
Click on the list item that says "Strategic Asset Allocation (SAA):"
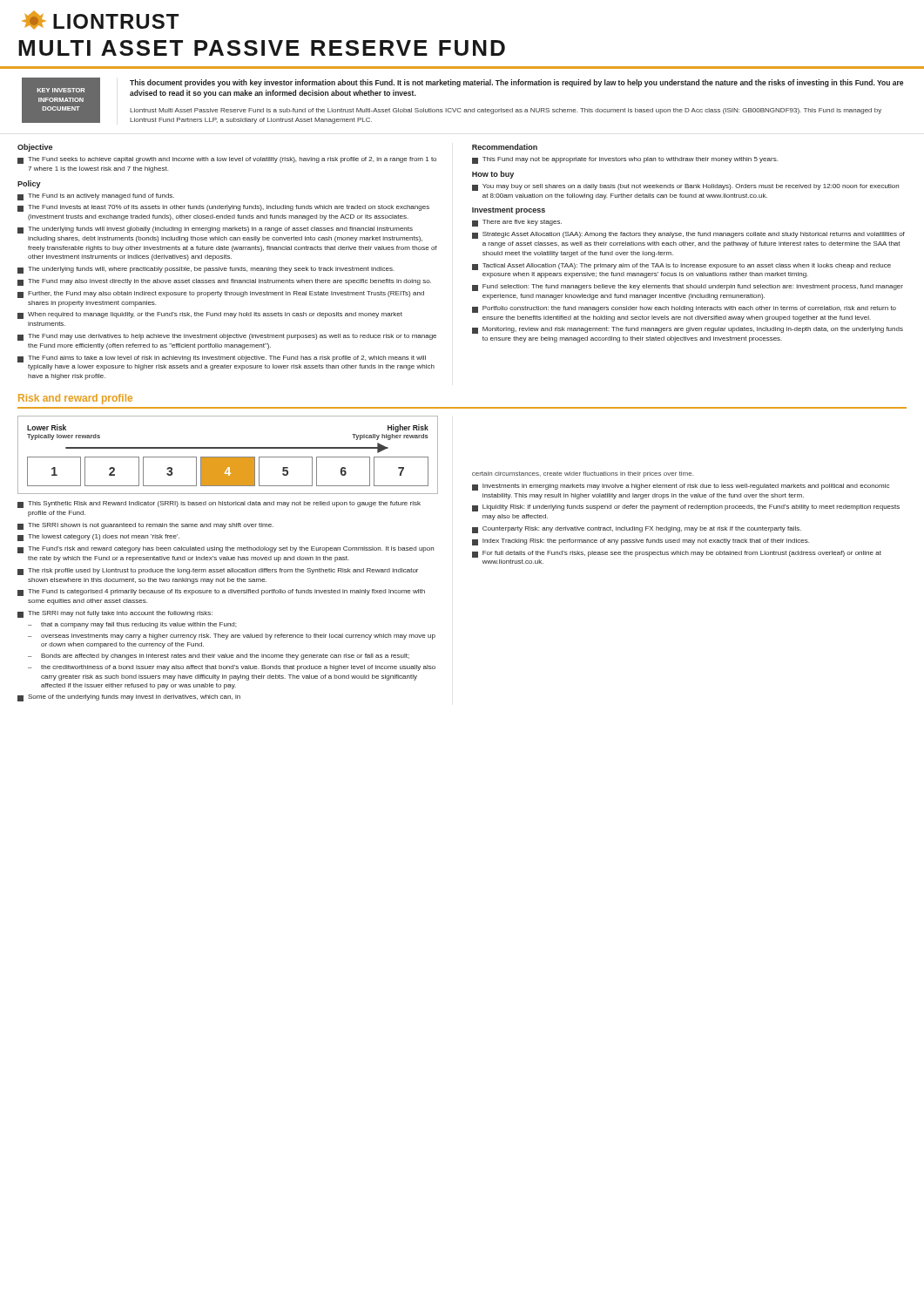point(689,244)
